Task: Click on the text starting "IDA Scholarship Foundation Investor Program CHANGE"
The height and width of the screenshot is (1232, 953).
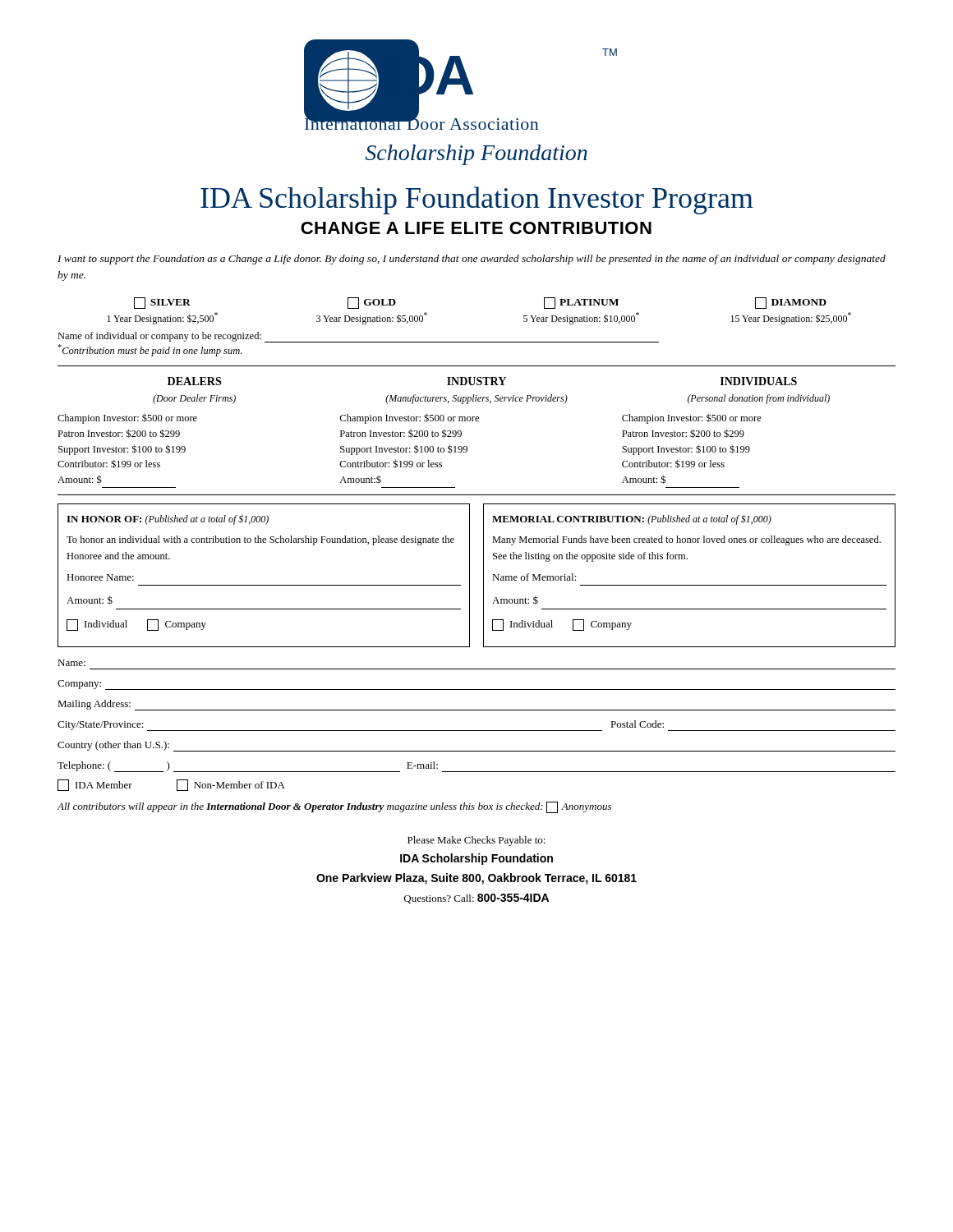Action: (476, 210)
